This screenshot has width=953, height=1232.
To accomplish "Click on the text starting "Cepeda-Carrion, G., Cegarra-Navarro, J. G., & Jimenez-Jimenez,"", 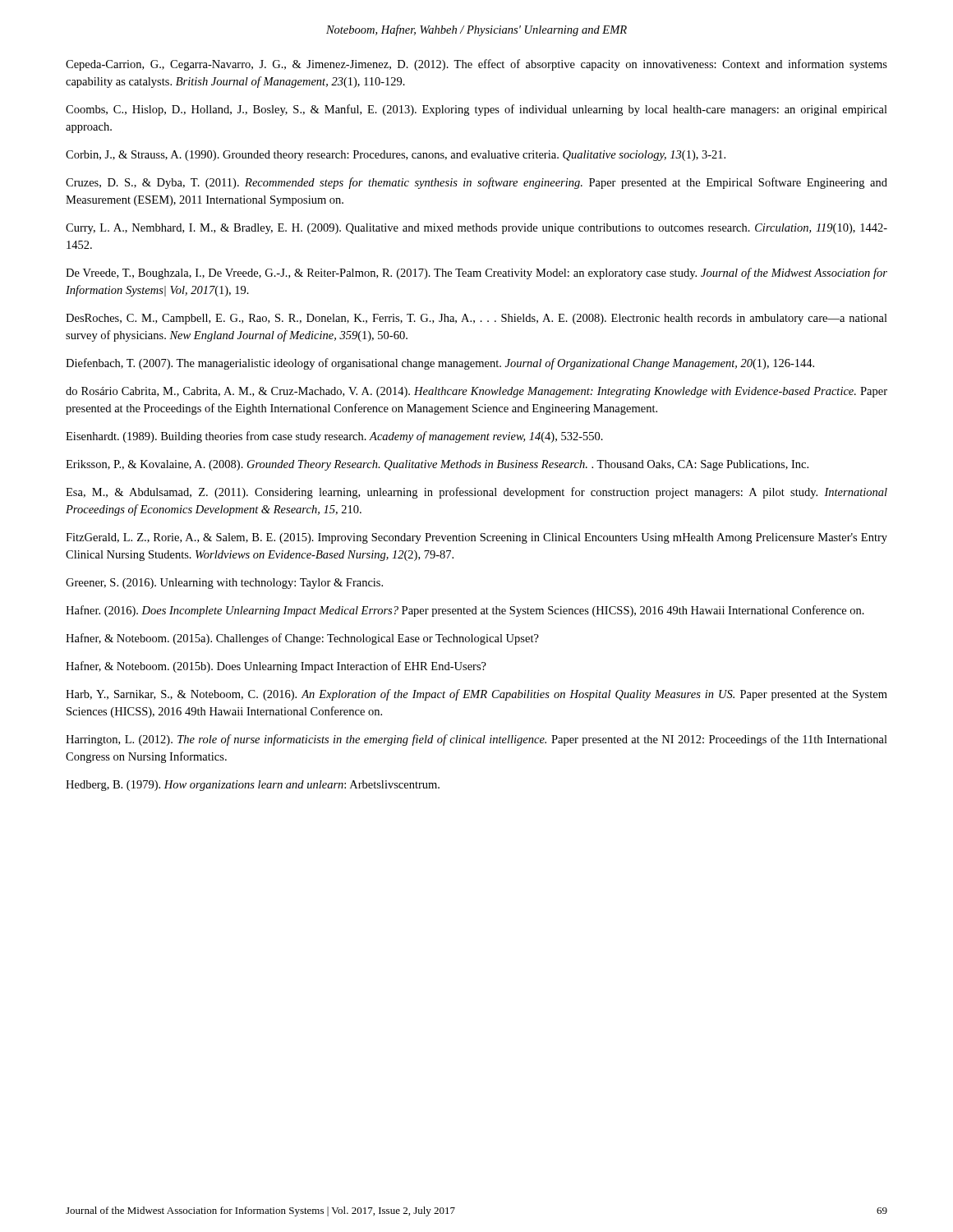I will (x=476, y=73).
